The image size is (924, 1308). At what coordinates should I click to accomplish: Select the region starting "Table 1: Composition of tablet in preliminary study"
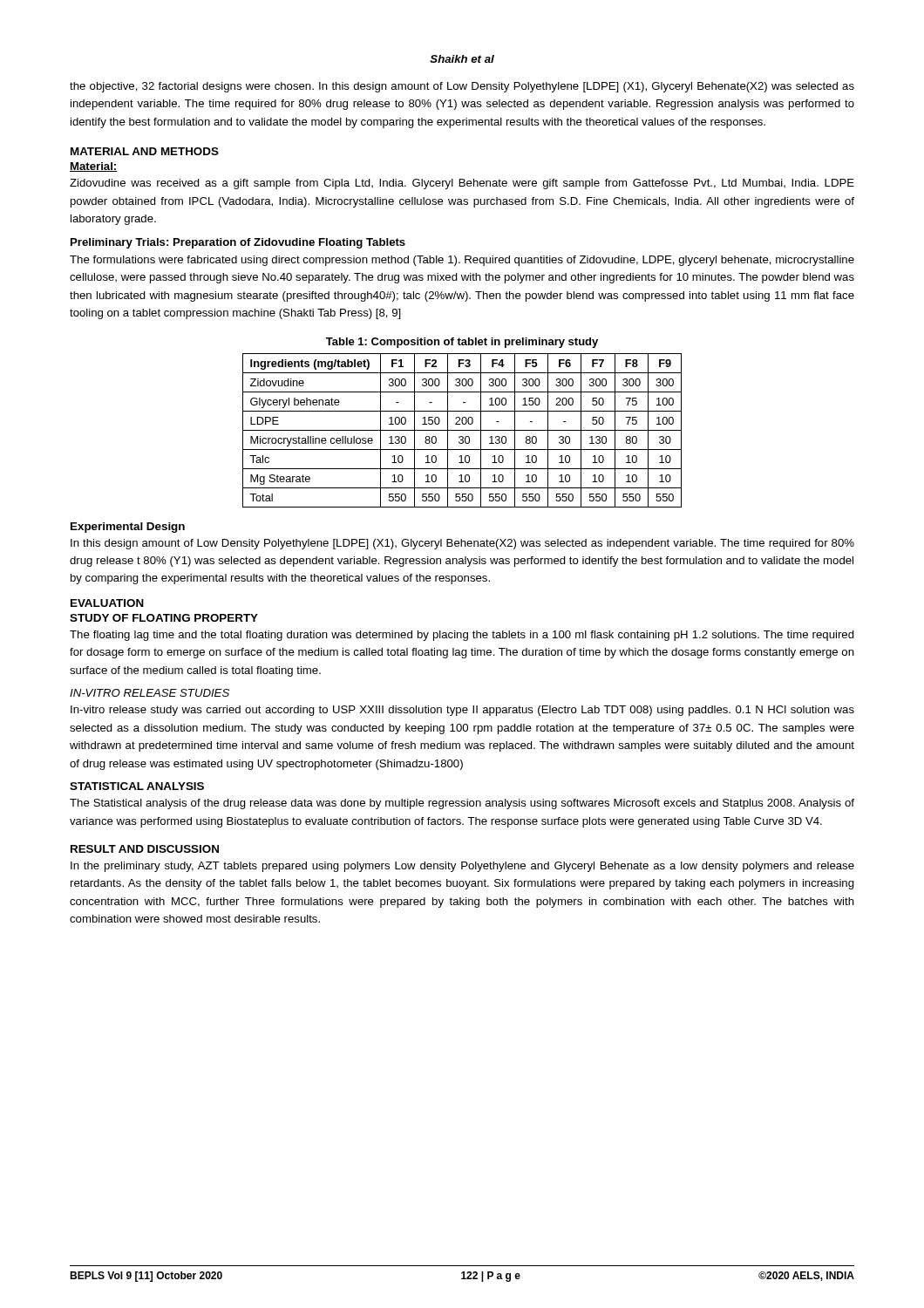(x=462, y=341)
